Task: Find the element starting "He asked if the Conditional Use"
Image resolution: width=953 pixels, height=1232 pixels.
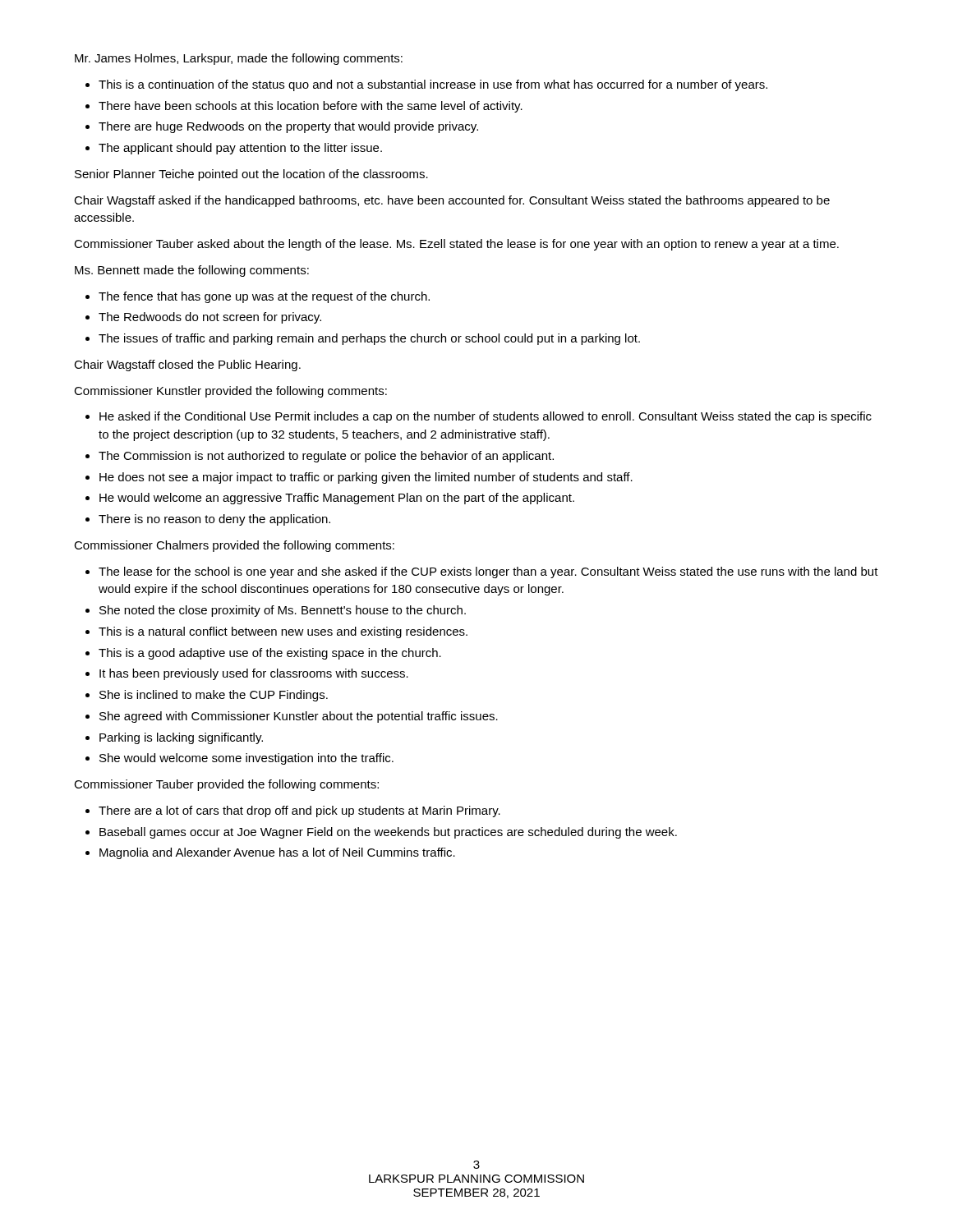Action: coord(489,425)
